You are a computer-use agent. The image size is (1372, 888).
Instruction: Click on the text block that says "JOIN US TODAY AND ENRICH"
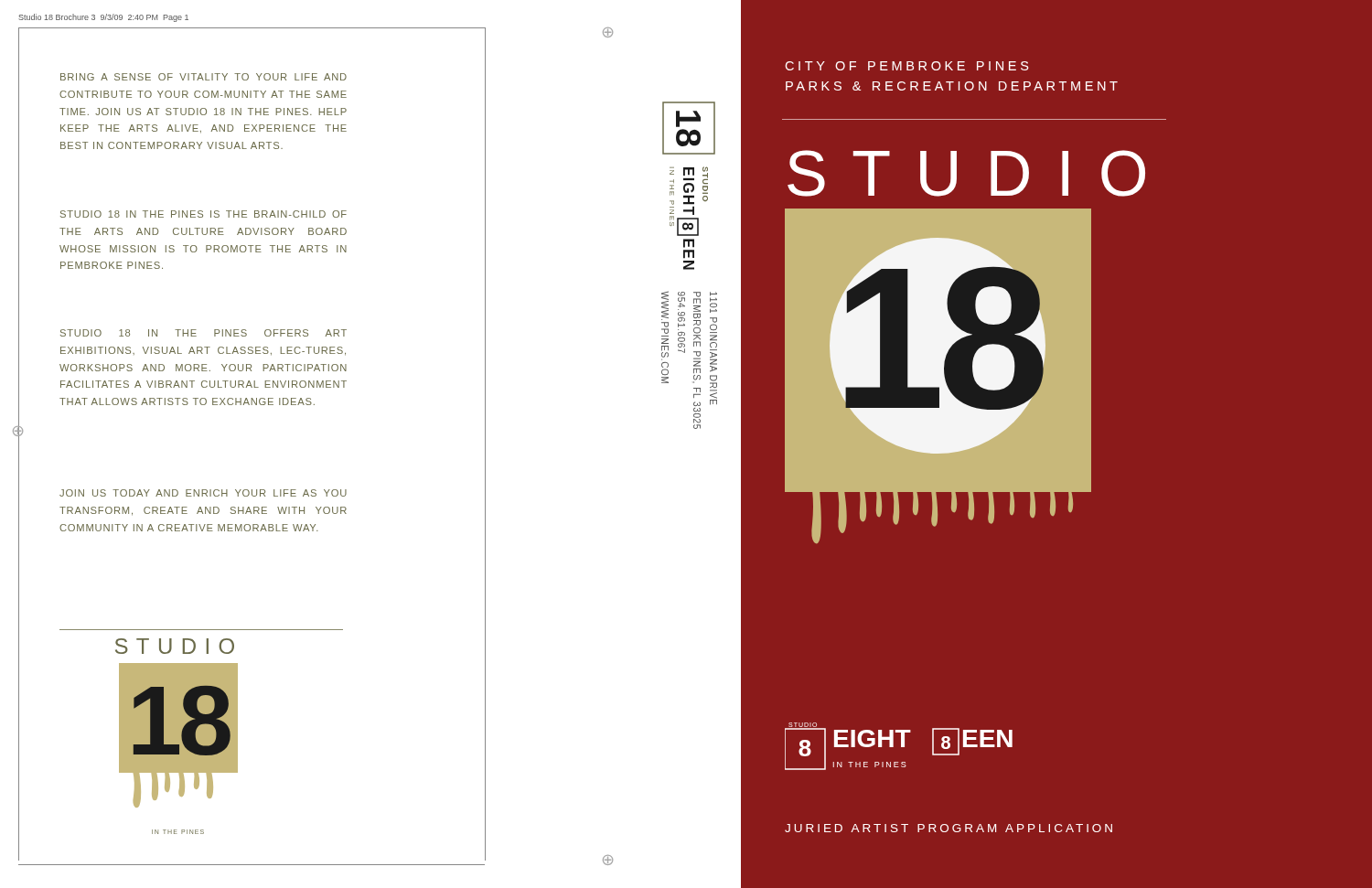click(x=203, y=511)
